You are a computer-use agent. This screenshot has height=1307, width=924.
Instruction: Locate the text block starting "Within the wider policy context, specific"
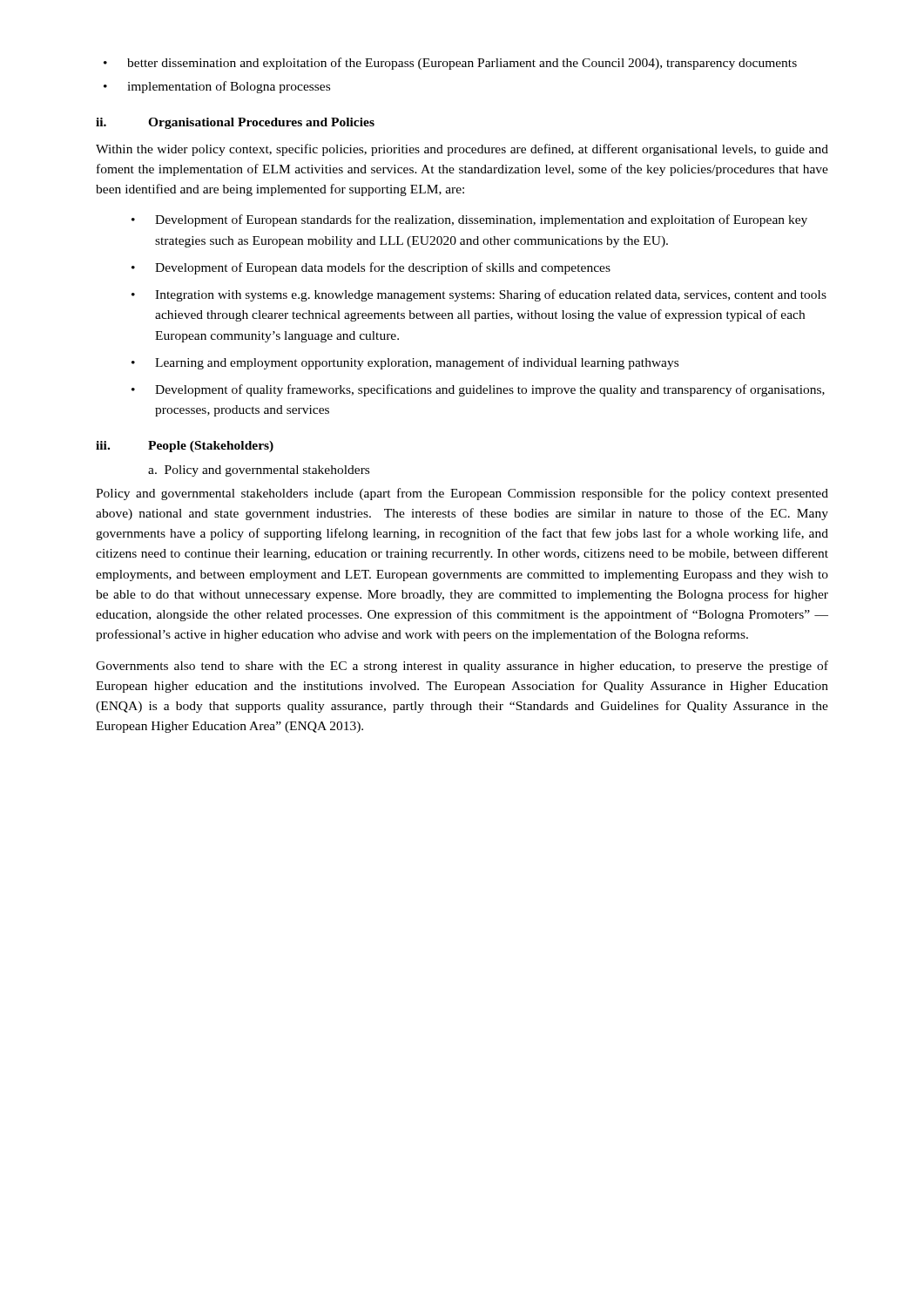462,168
